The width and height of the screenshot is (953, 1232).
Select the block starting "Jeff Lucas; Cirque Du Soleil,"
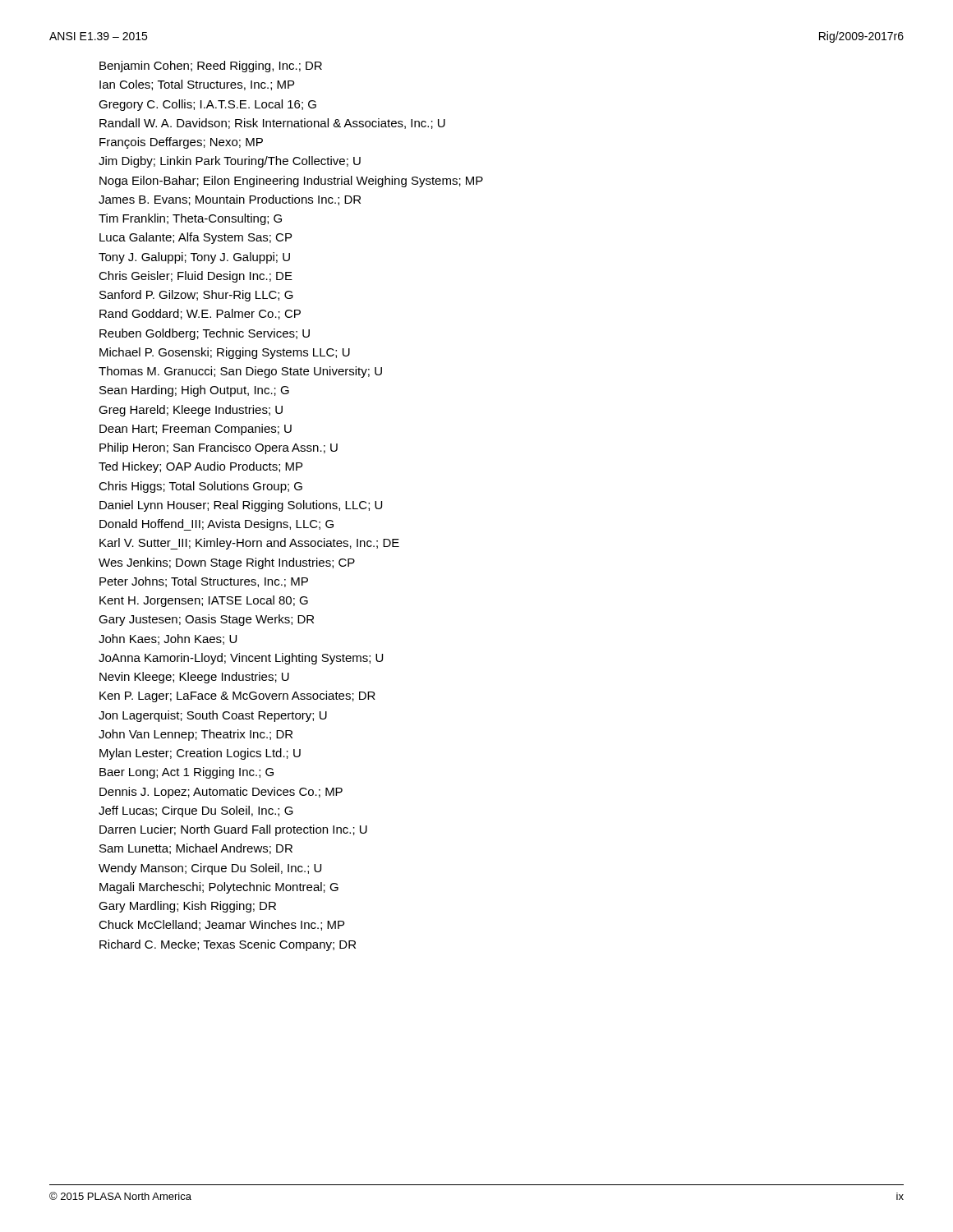196,810
